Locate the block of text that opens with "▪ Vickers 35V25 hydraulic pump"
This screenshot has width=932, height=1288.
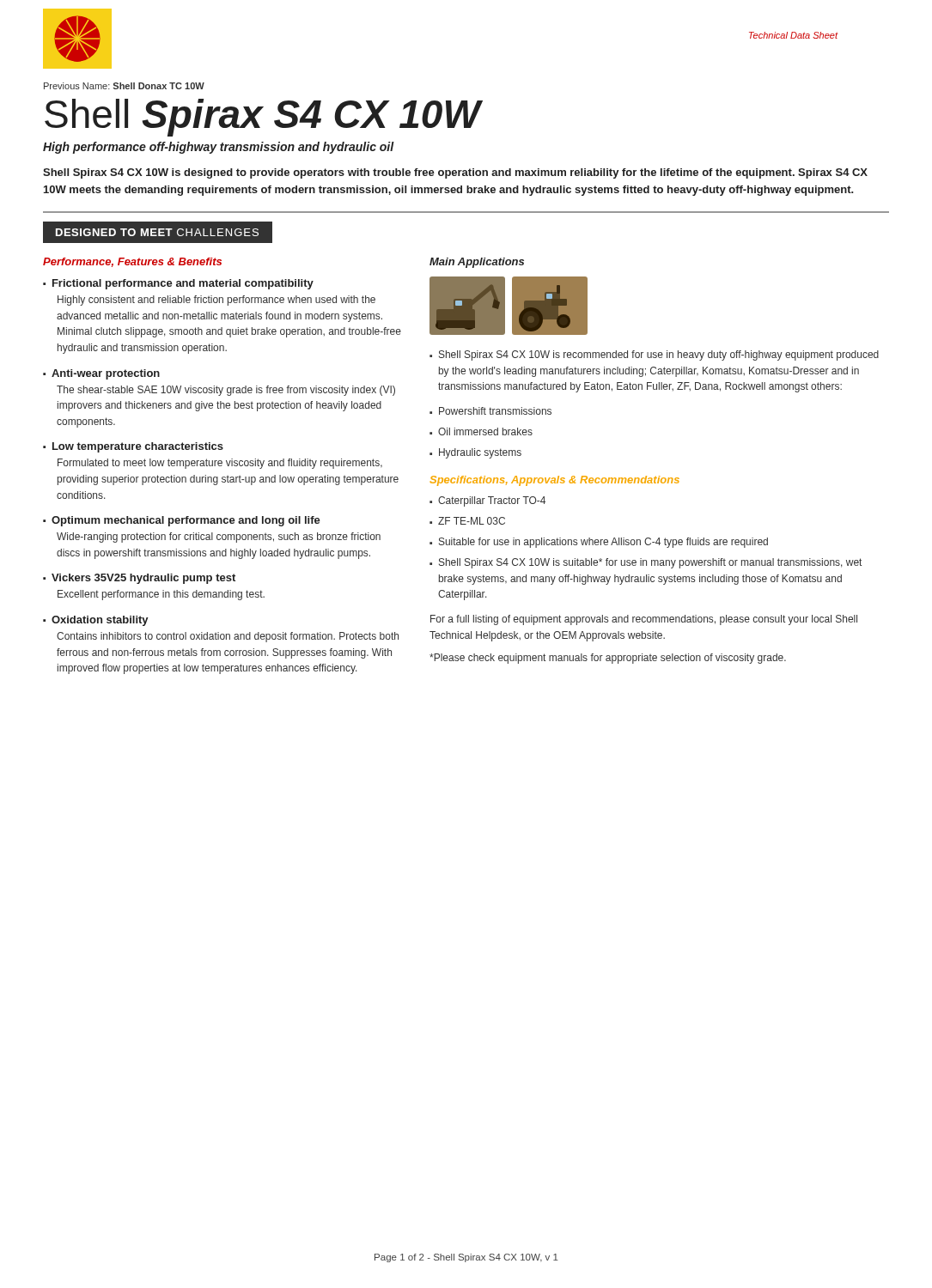(223, 587)
